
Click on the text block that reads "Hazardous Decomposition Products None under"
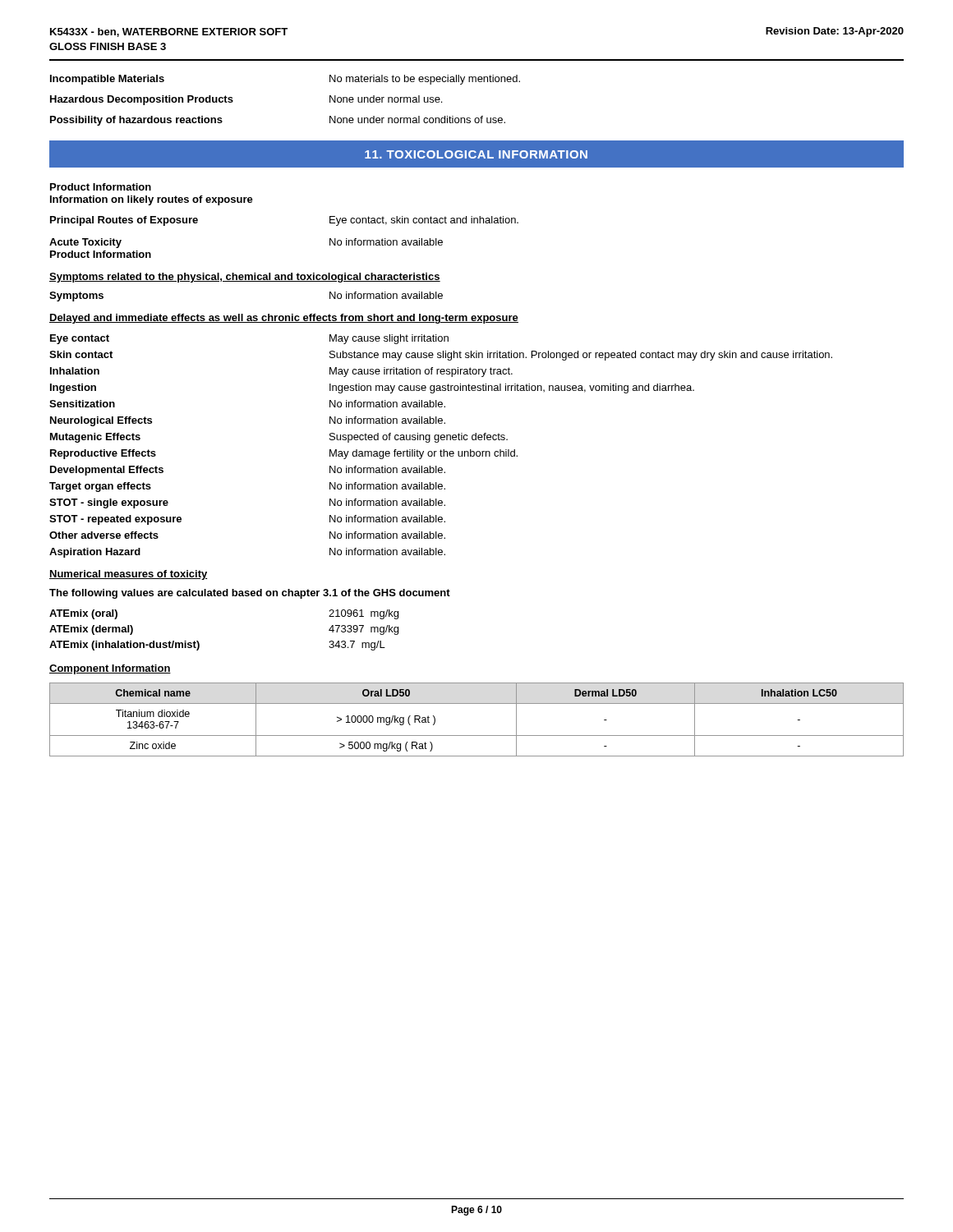149,100
